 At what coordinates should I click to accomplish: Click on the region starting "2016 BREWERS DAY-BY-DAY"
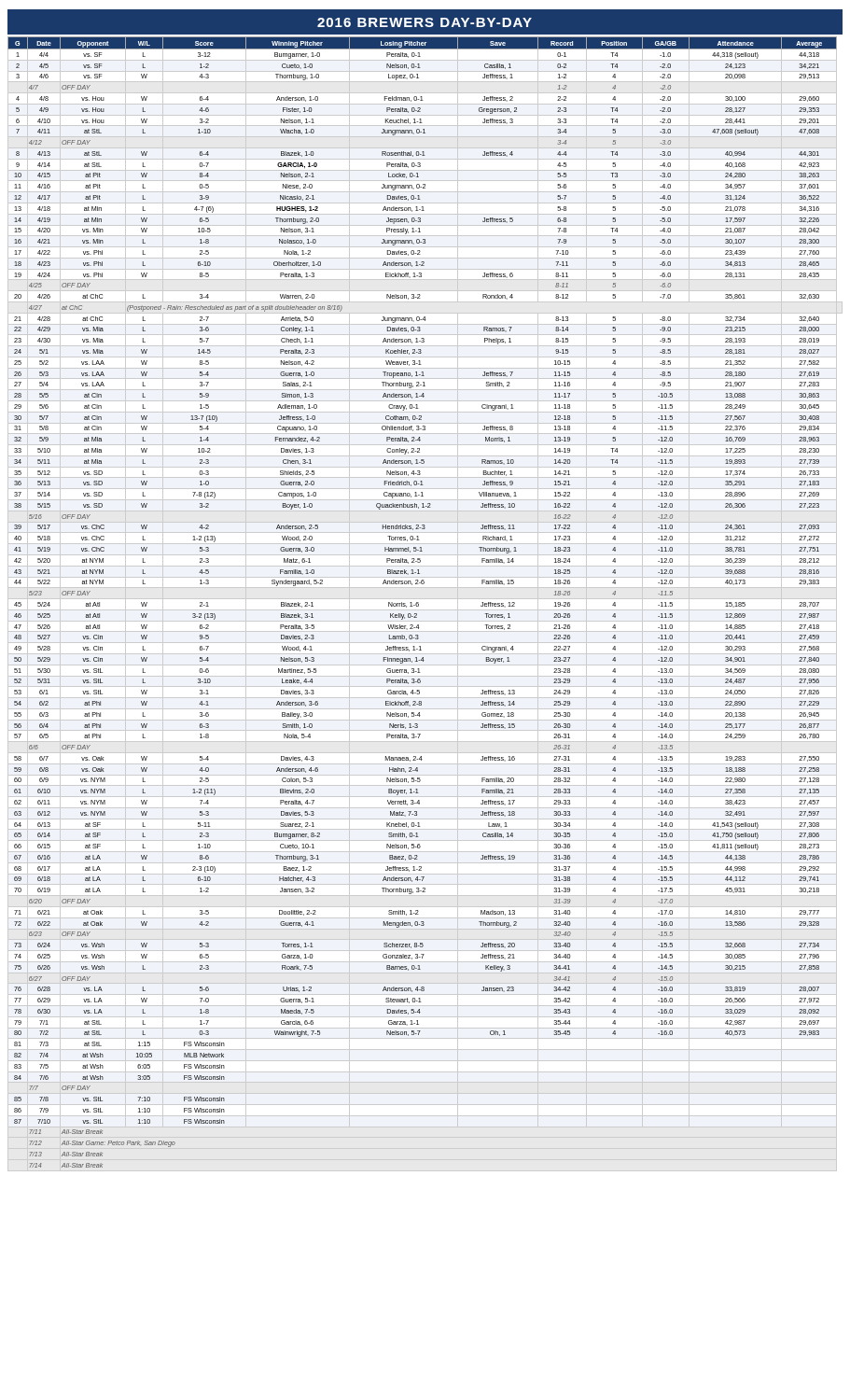pyautogui.click(x=425, y=22)
